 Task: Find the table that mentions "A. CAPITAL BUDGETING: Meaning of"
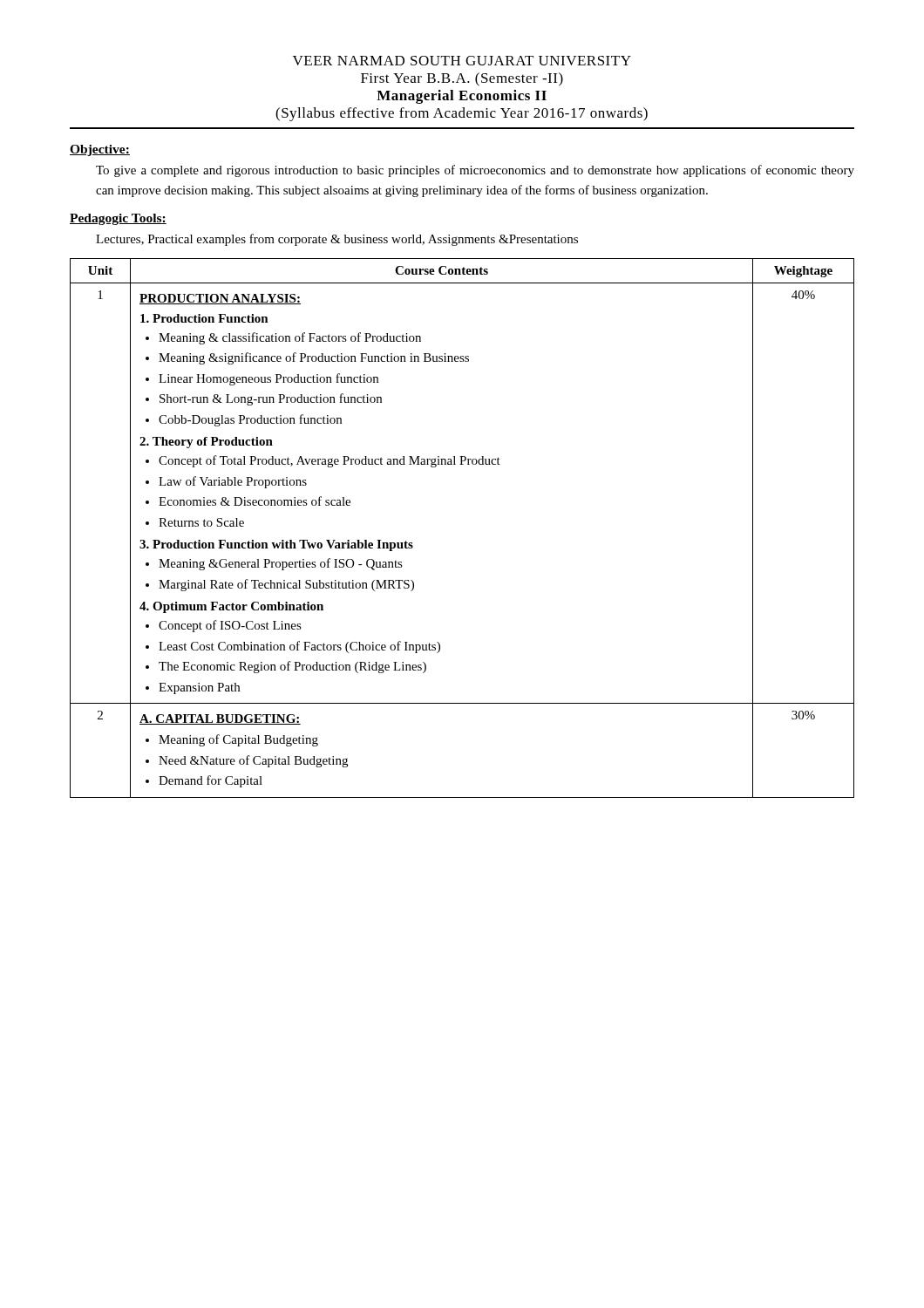pos(462,528)
